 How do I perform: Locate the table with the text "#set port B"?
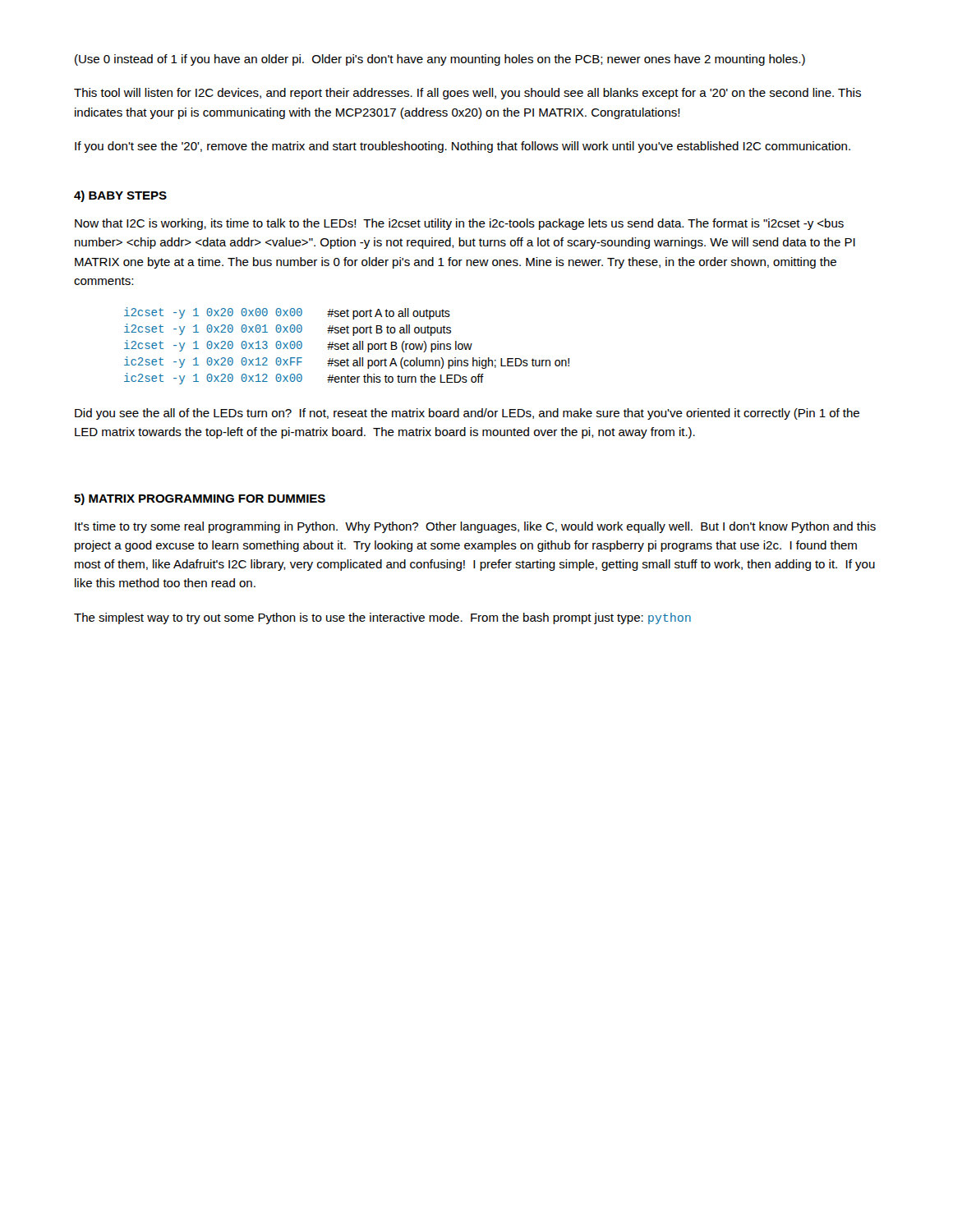476,346
